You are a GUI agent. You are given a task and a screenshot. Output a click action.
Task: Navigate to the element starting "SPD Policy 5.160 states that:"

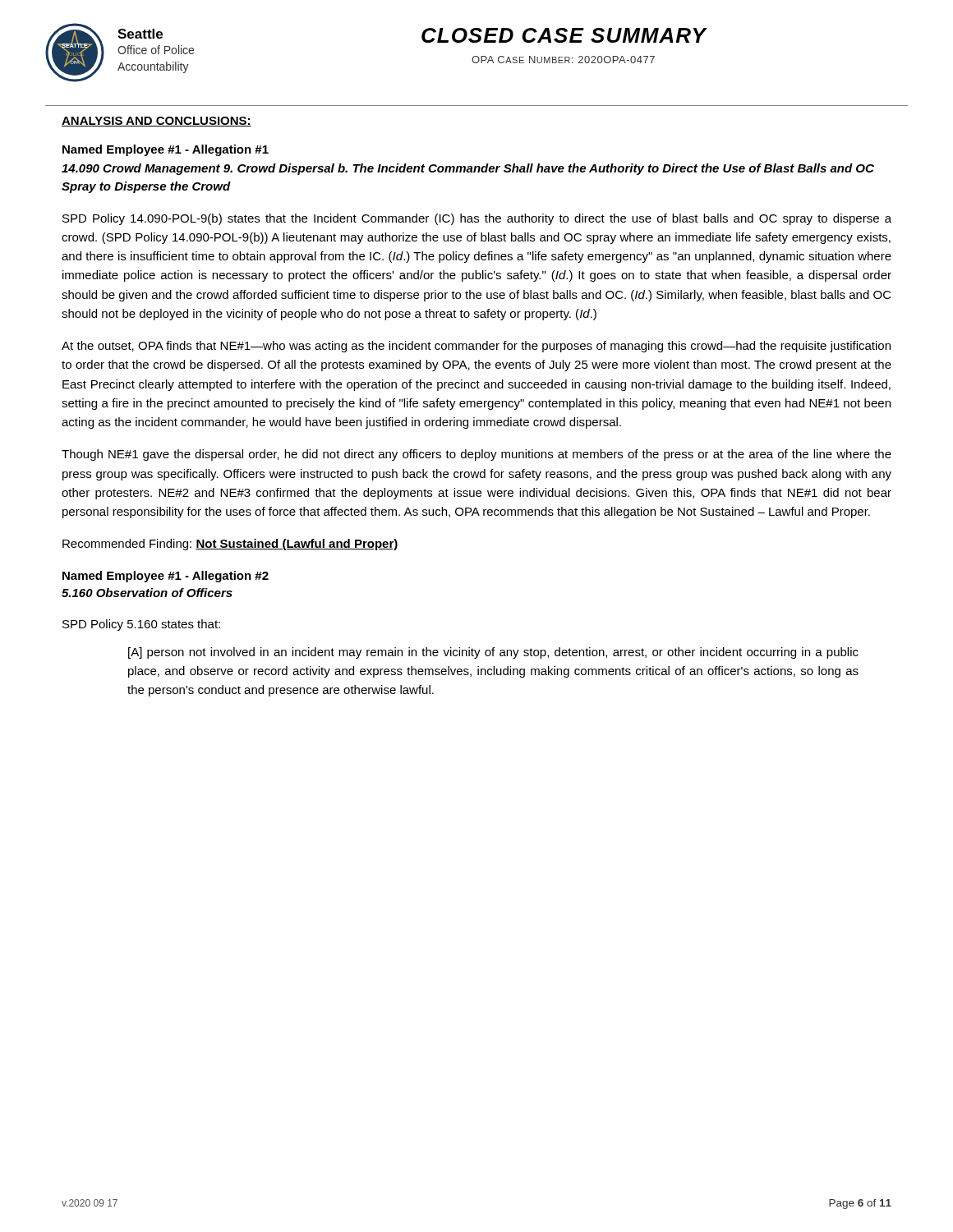point(141,624)
